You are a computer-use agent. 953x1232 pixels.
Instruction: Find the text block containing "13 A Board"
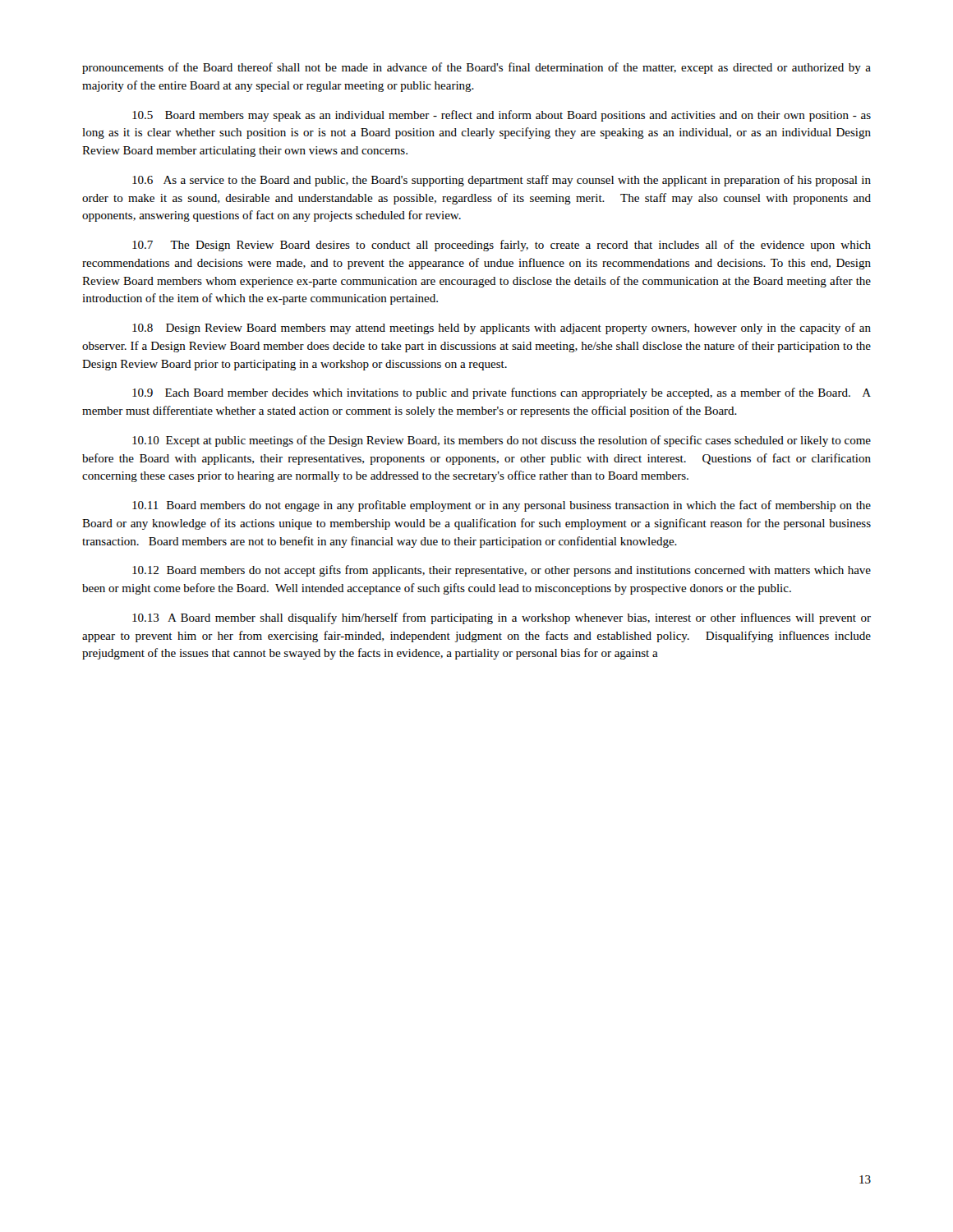pyautogui.click(x=476, y=636)
